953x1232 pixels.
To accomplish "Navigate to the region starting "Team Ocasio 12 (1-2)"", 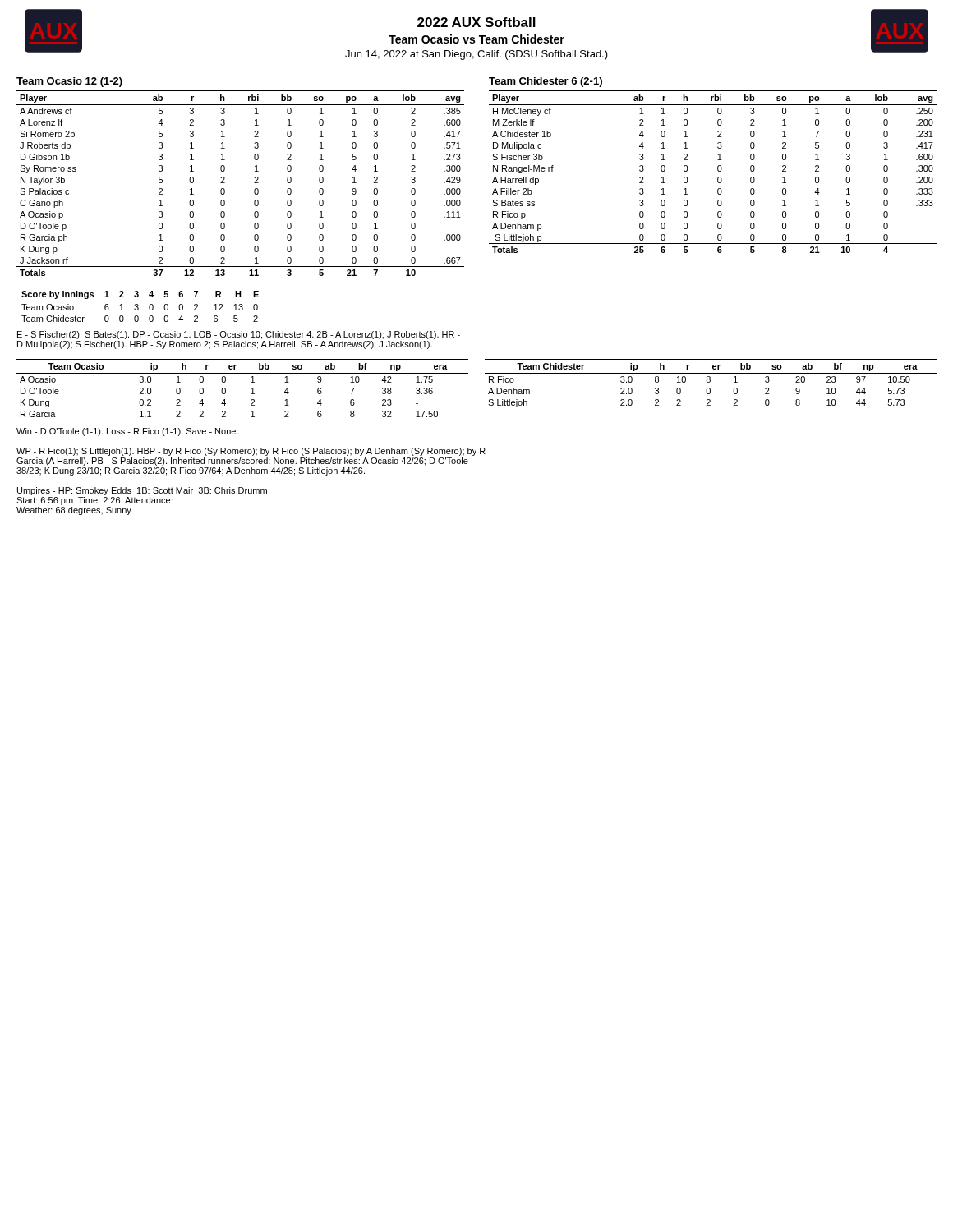I will 69,81.
